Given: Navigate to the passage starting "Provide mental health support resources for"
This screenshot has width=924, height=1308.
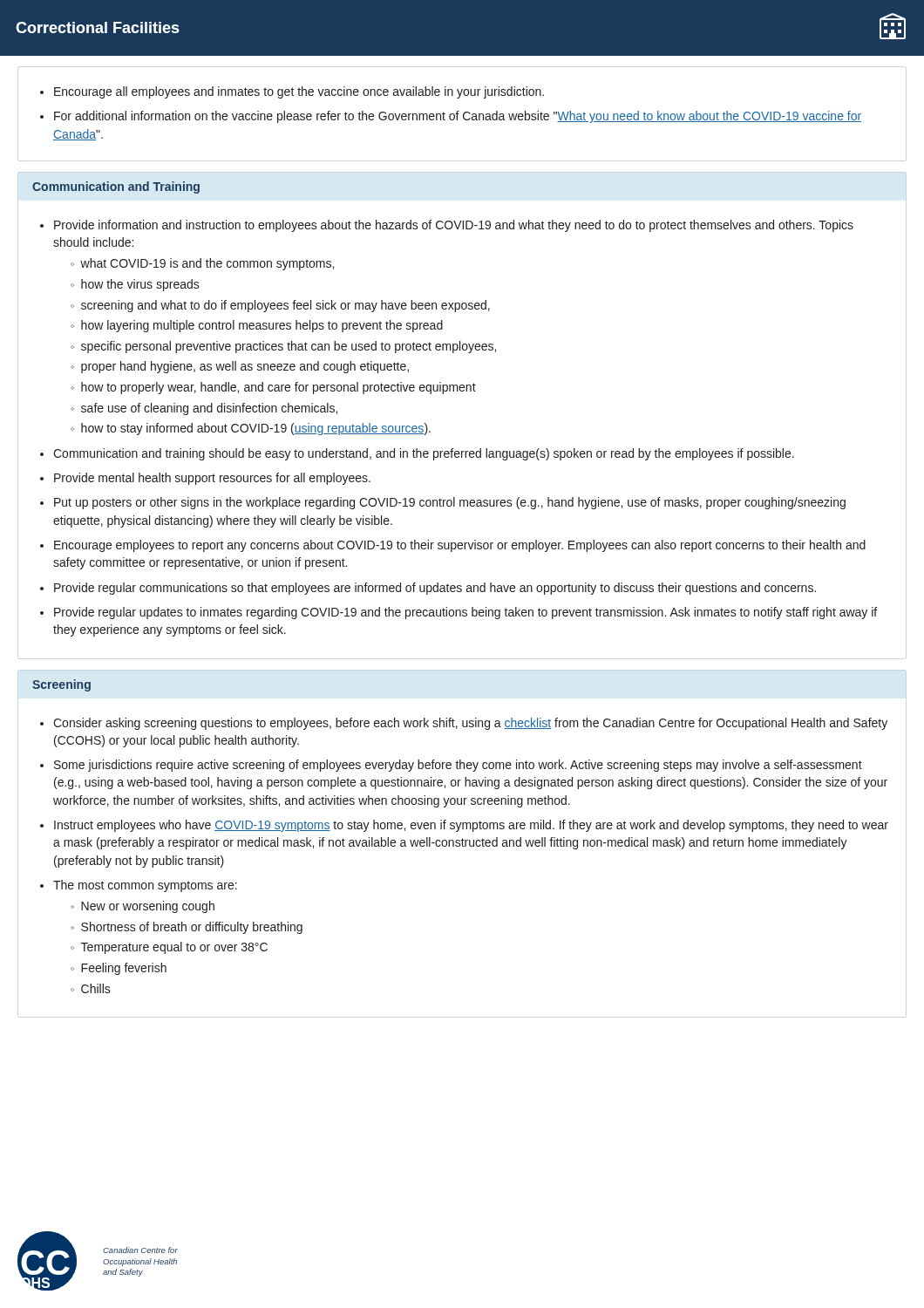Looking at the screenshot, I should [x=212, y=478].
